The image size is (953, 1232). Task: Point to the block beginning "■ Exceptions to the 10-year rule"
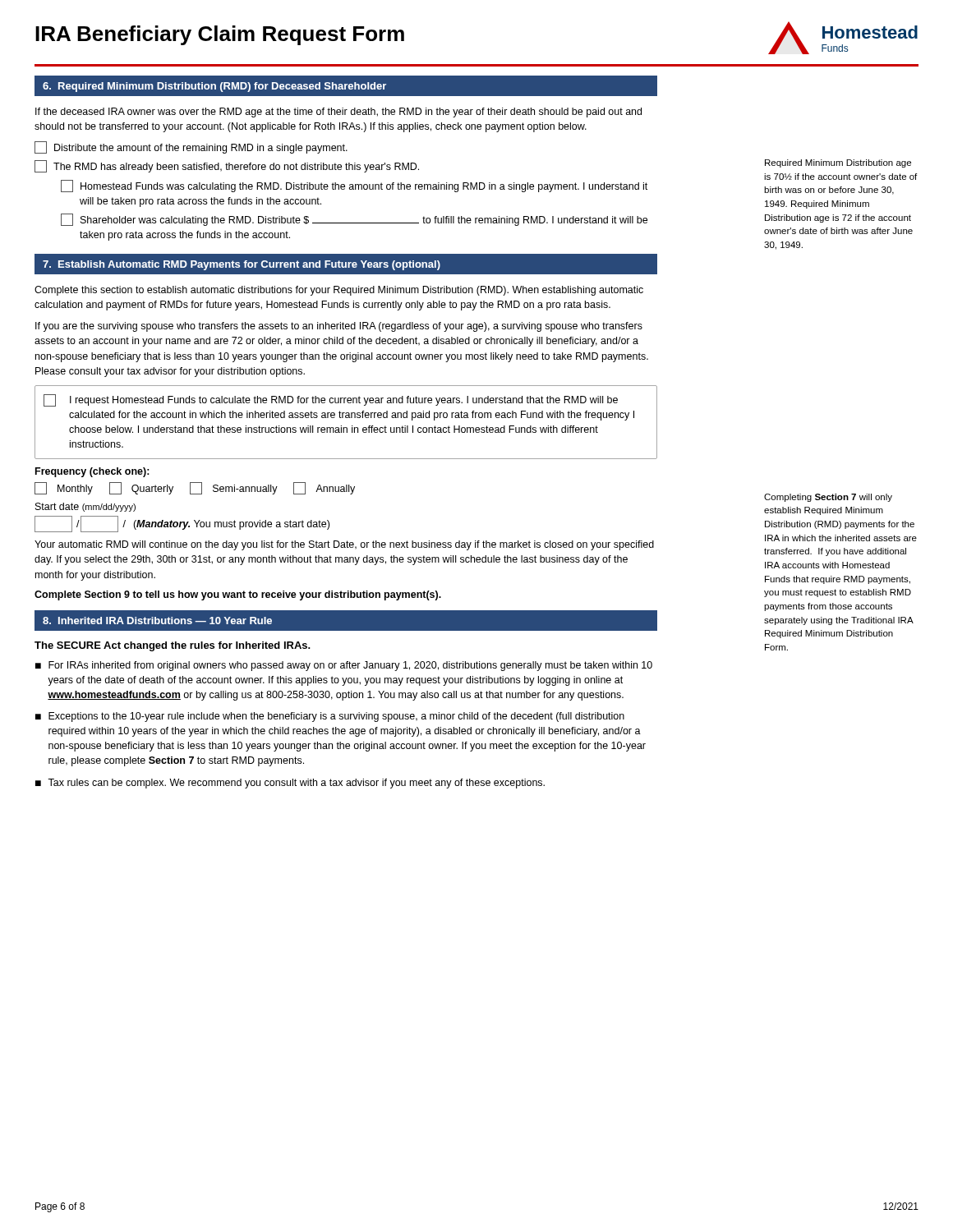point(346,739)
